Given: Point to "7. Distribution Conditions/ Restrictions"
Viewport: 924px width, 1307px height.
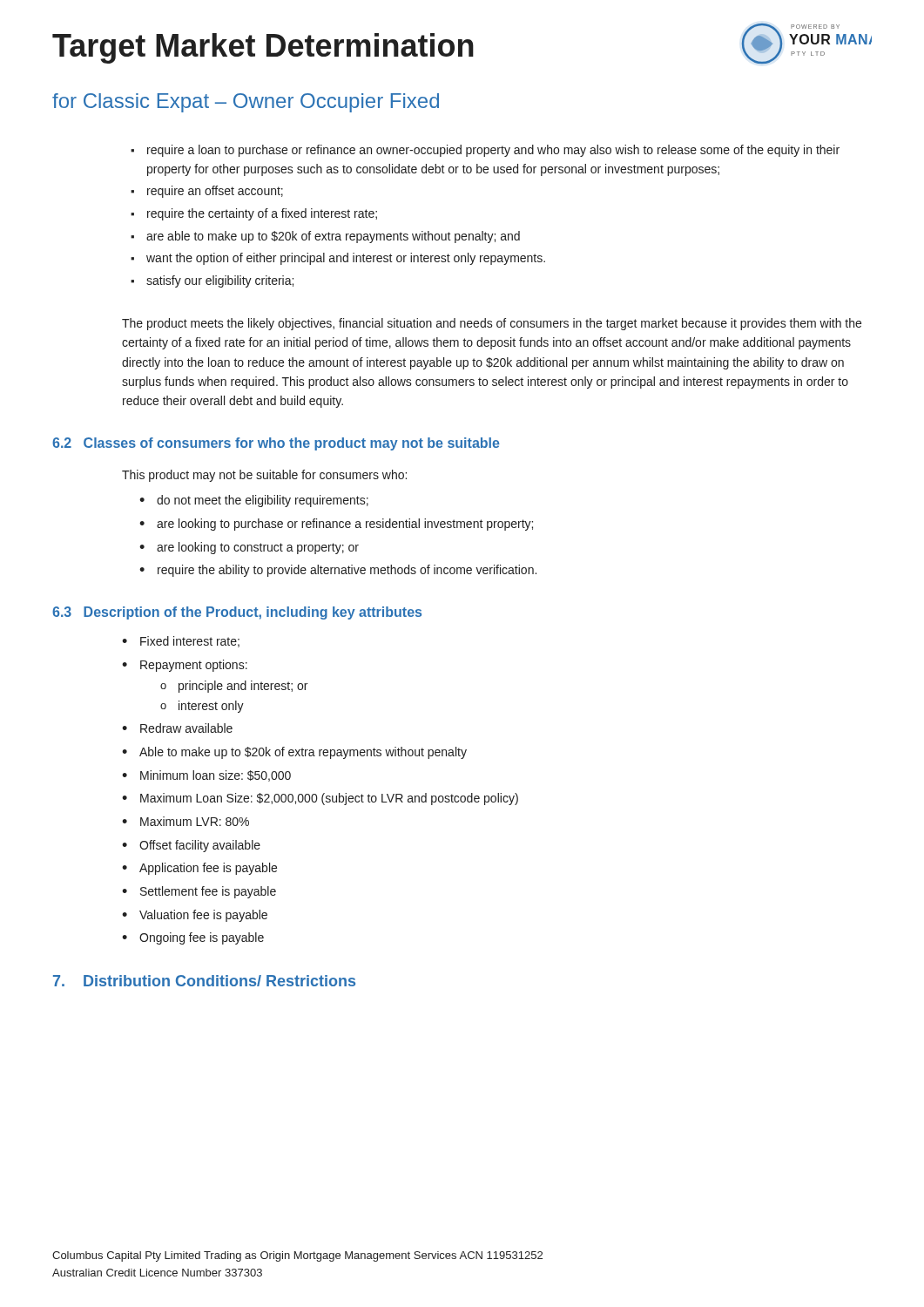Looking at the screenshot, I should 204,981.
